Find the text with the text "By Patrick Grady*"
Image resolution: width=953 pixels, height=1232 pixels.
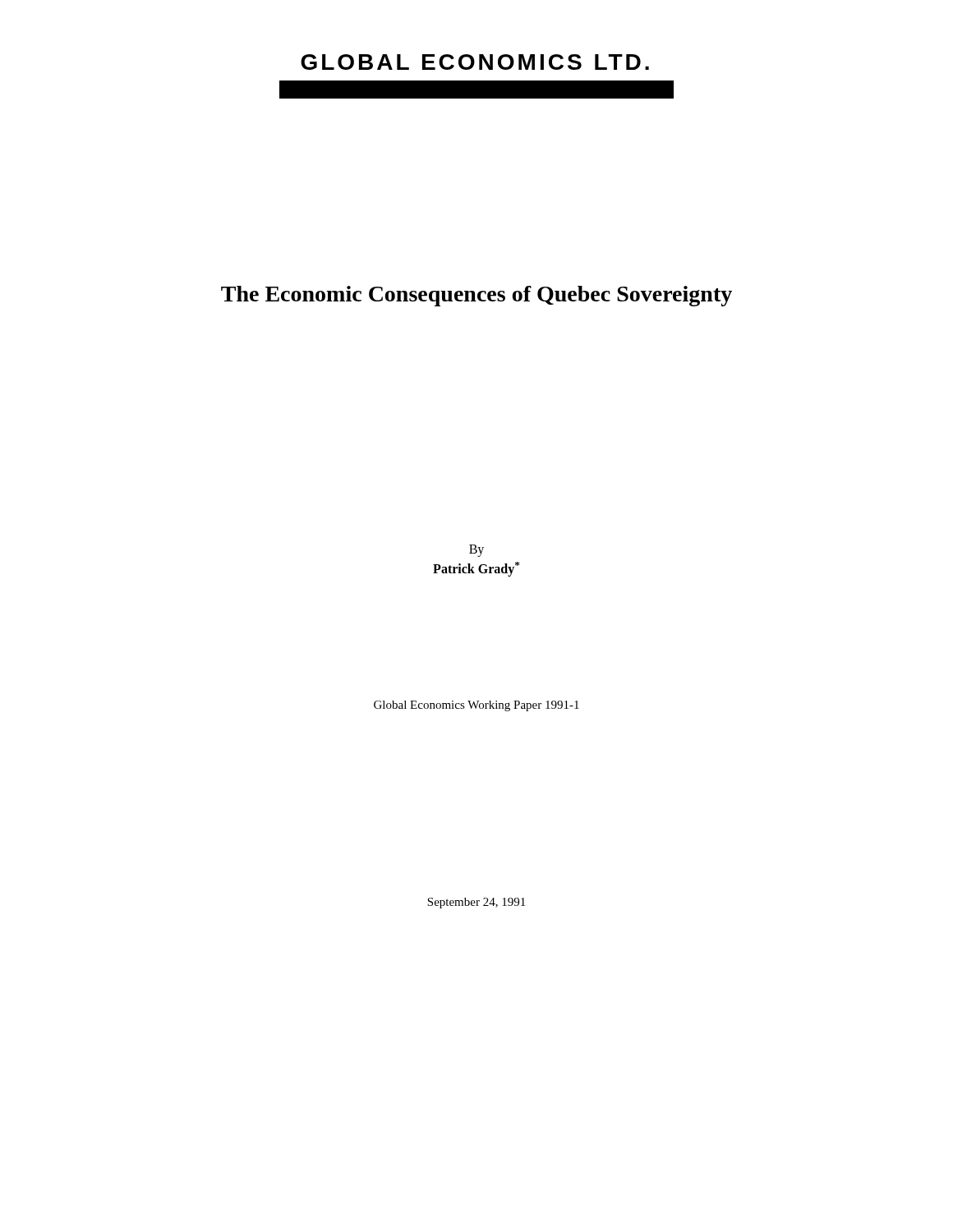click(x=476, y=559)
